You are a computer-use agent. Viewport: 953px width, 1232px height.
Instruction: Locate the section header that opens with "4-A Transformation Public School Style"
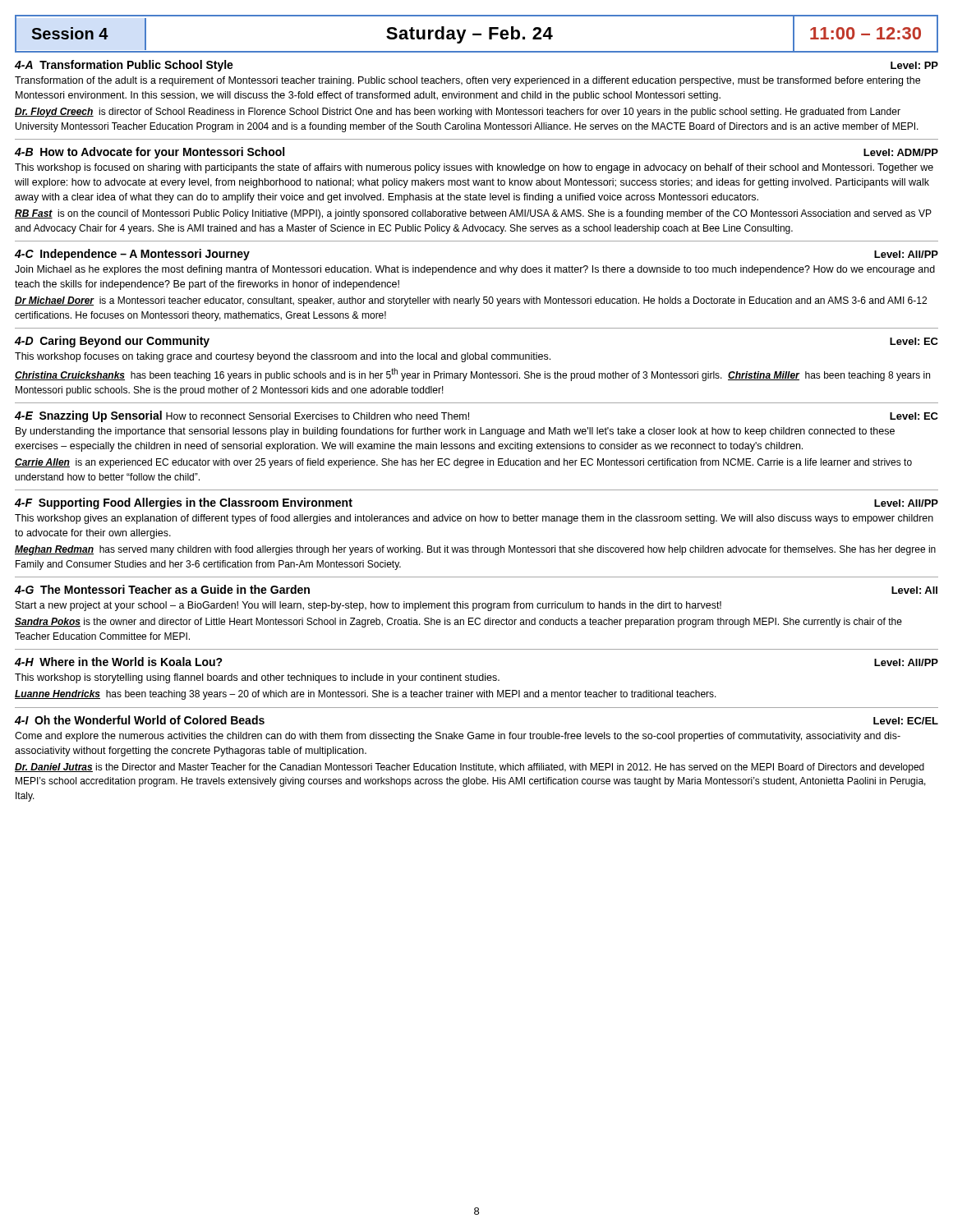click(476, 96)
